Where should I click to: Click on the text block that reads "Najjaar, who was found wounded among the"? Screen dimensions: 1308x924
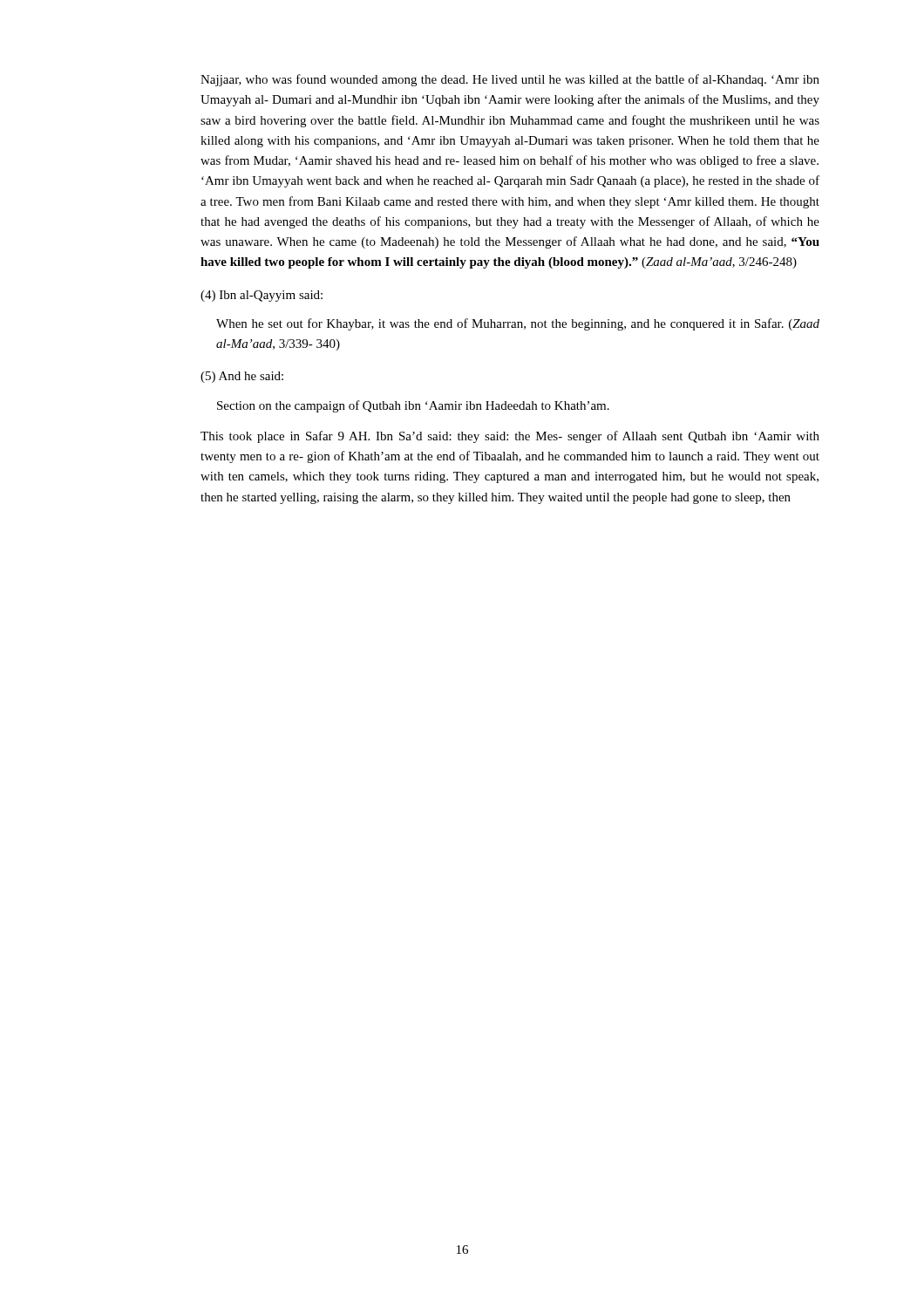coord(510,171)
